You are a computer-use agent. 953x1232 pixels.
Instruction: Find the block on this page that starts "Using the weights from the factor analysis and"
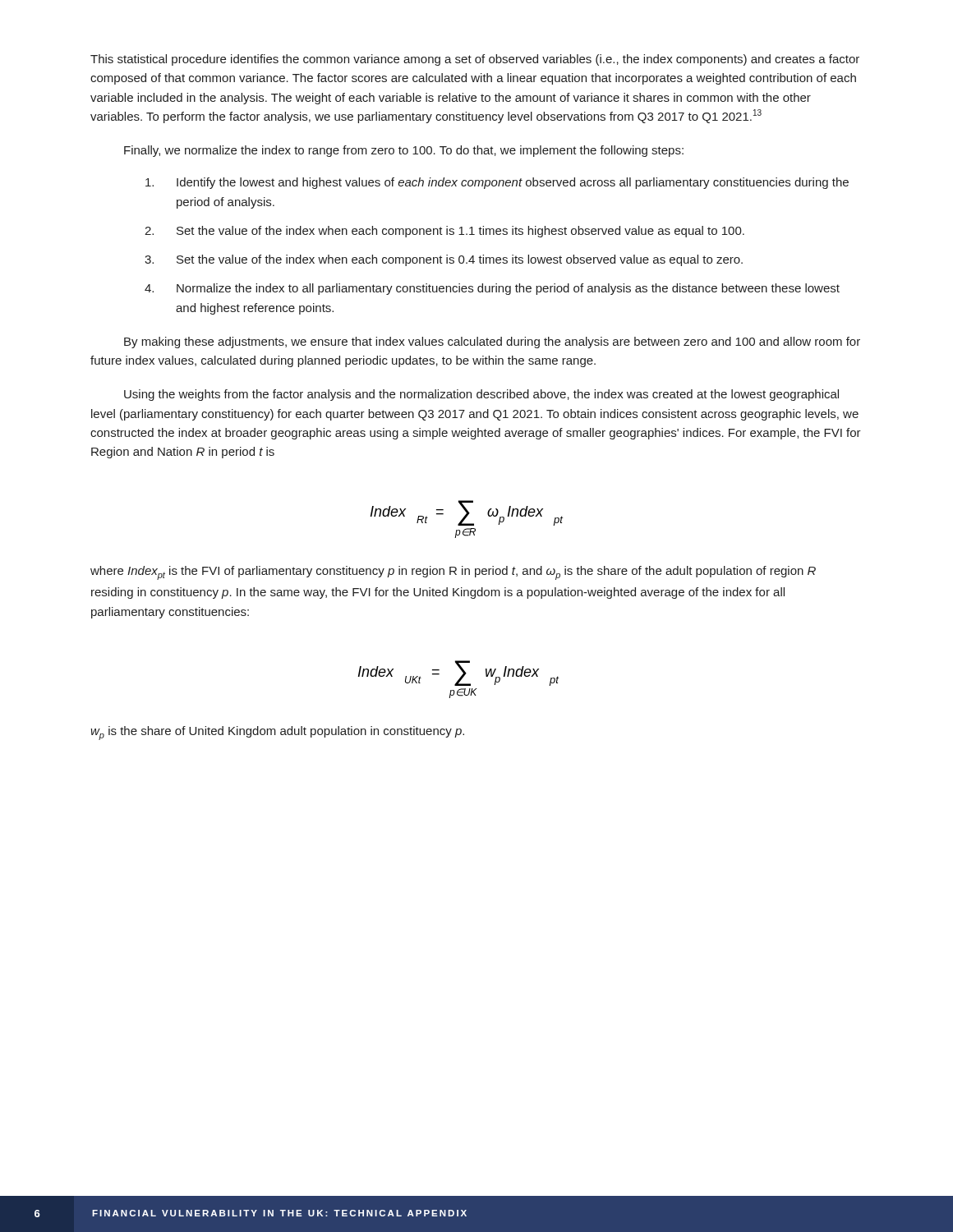pyautogui.click(x=475, y=423)
